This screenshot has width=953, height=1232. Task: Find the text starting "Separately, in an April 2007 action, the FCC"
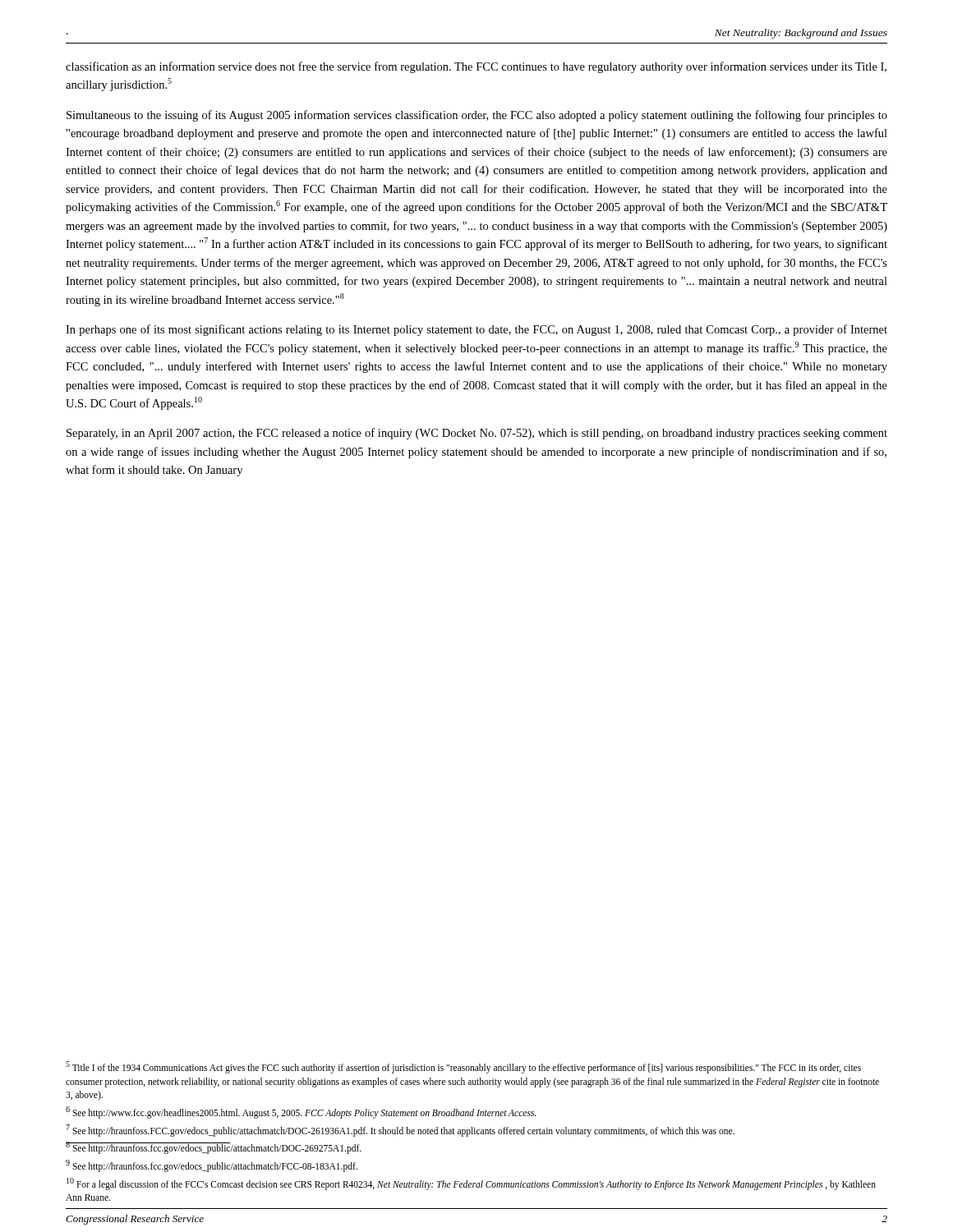[x=476, y=452]
